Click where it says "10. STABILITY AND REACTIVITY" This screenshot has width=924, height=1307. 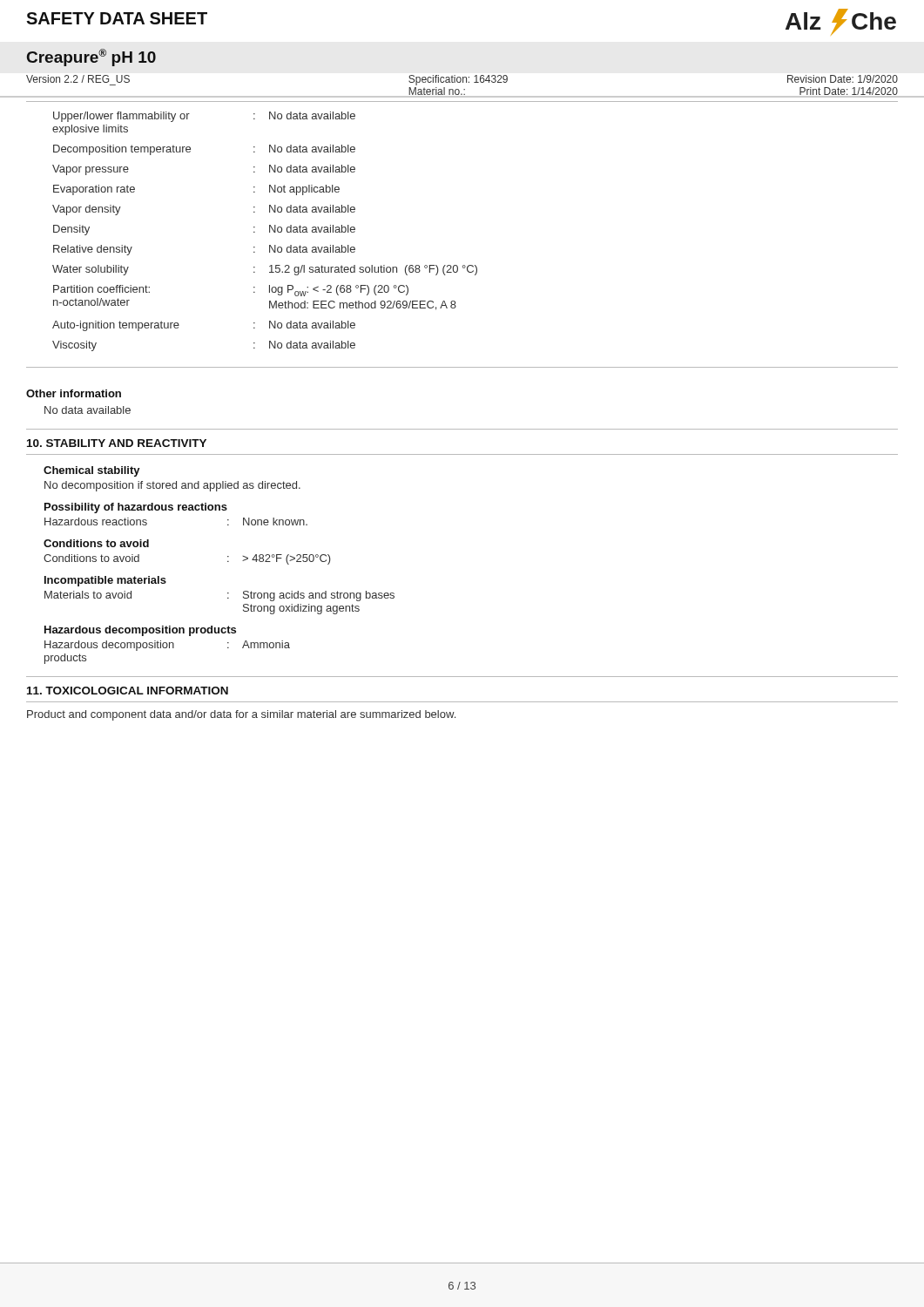[117, 443]
